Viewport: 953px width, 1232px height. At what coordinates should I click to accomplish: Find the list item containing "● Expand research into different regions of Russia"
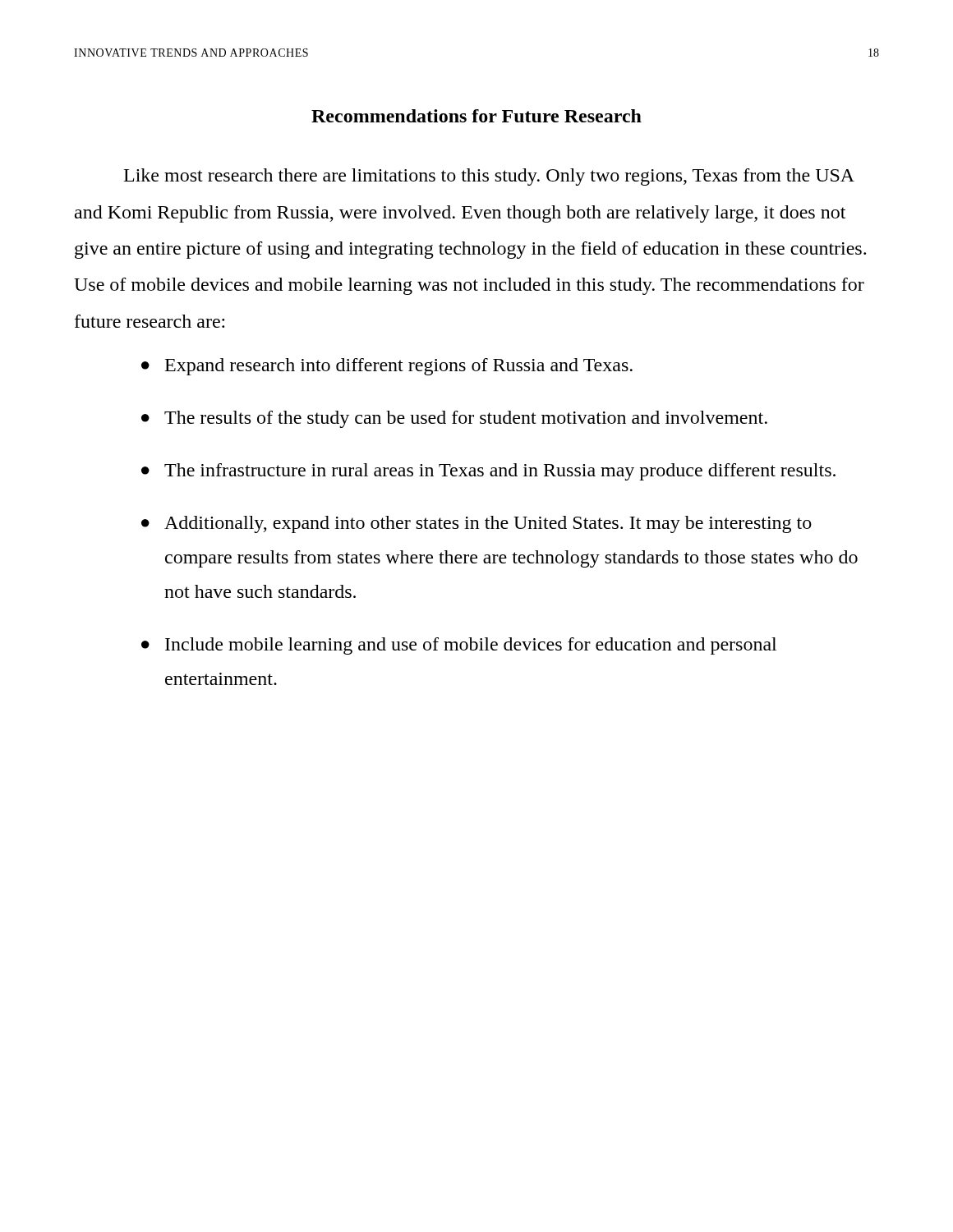[509, 365]
